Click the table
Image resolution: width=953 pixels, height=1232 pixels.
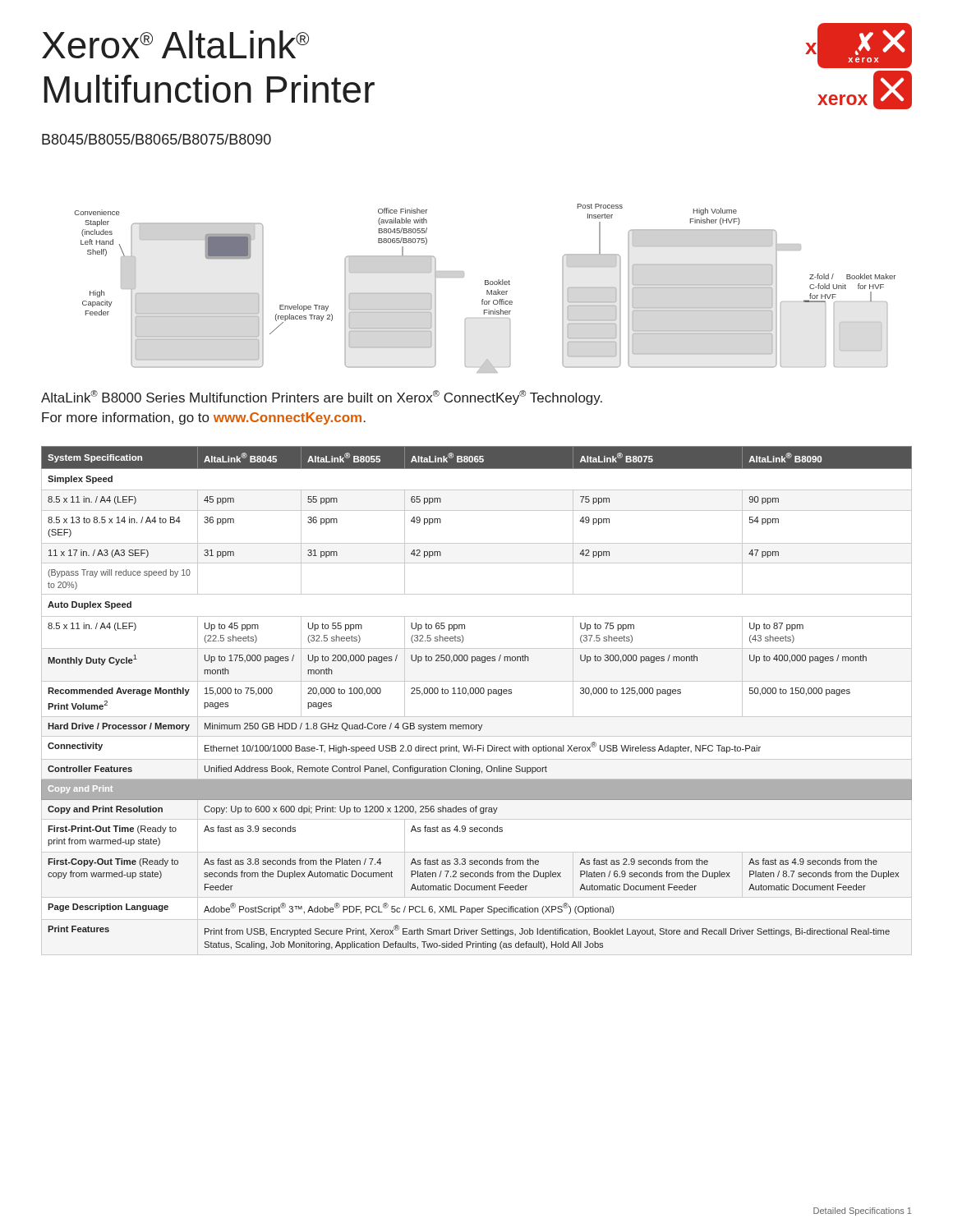tap(476, 701)
